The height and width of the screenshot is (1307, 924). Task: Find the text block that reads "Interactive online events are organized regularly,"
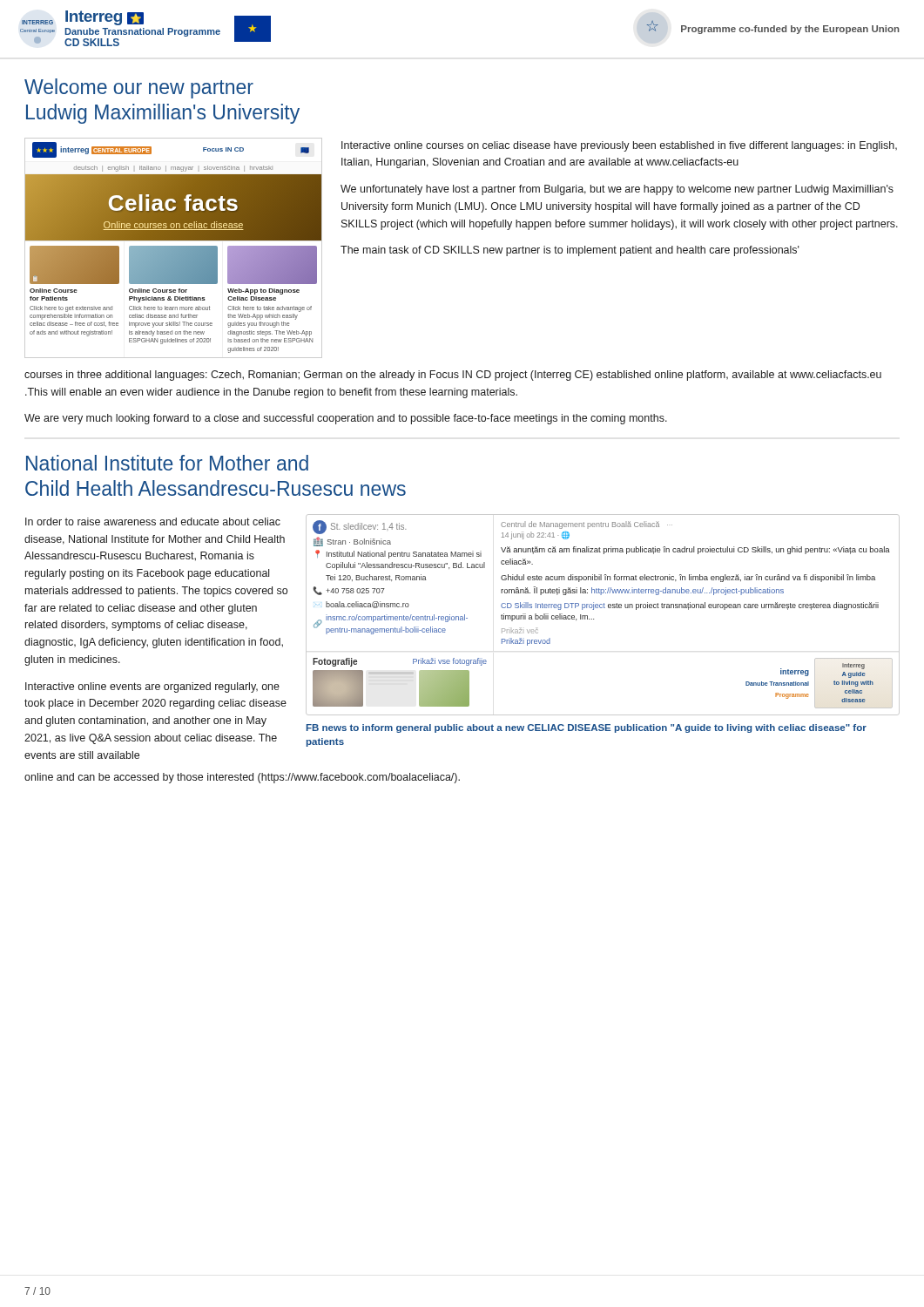[155, 721]
